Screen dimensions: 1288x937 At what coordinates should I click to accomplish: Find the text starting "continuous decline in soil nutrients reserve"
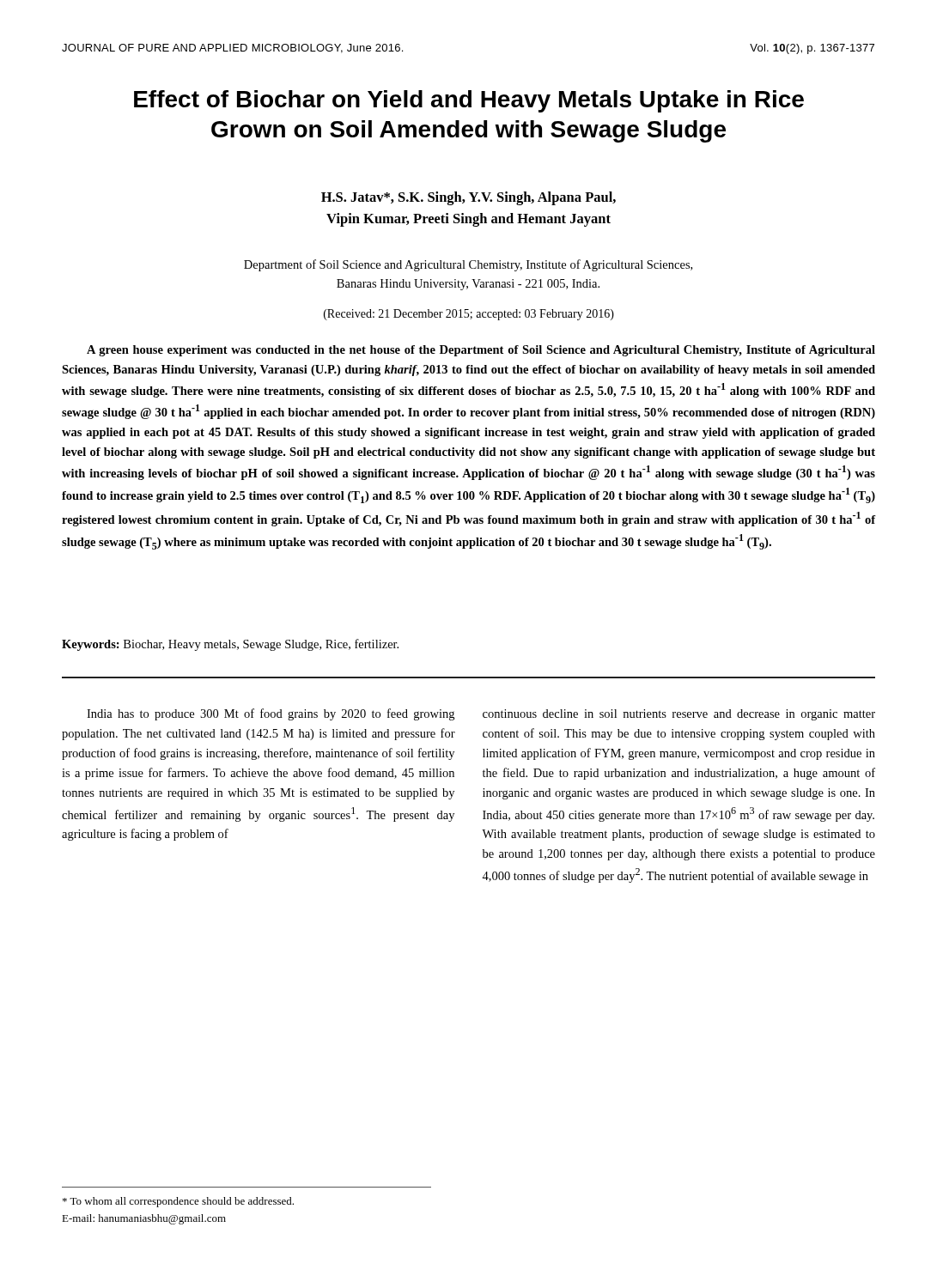679,795
